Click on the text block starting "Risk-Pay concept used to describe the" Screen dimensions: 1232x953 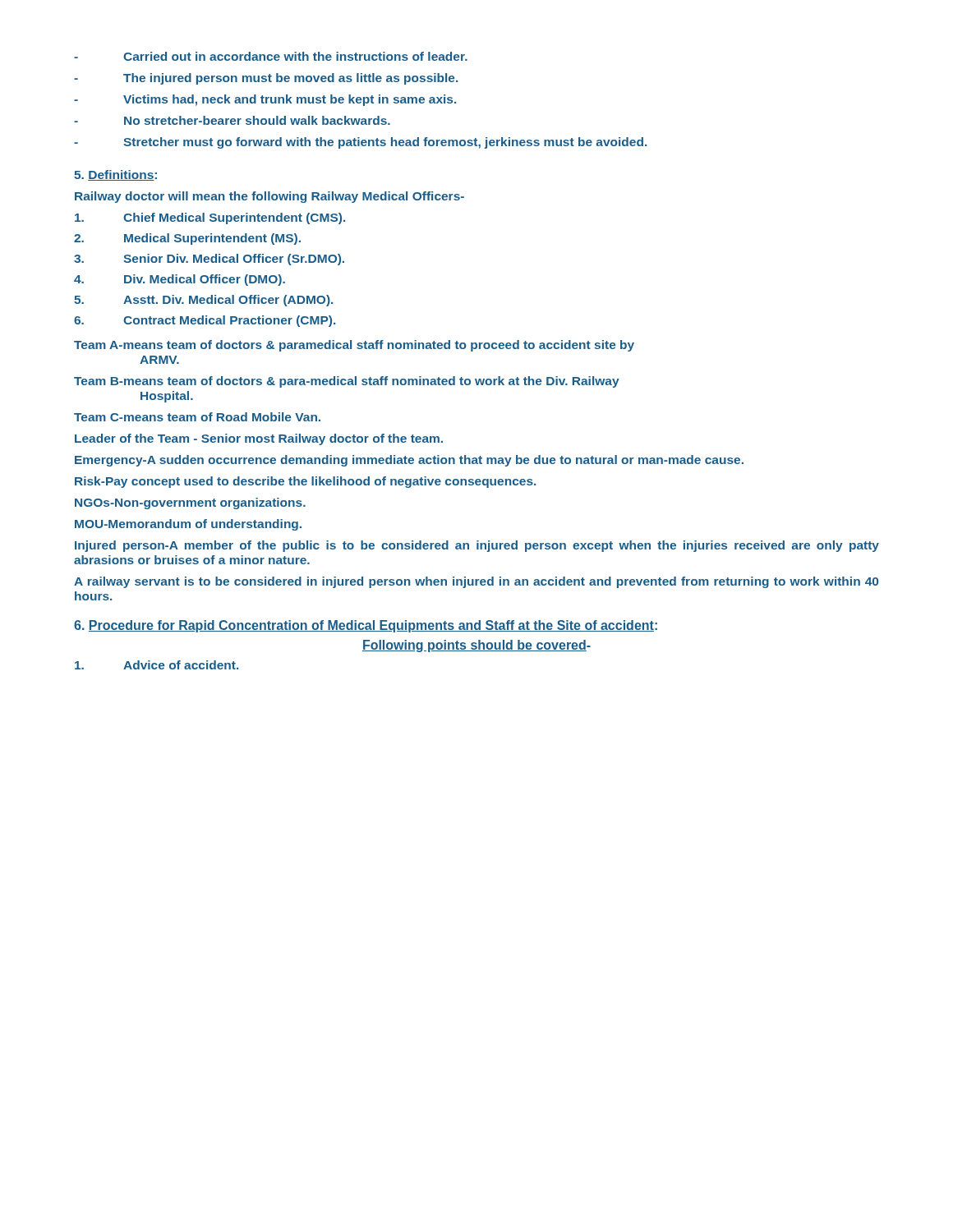(305, 481)
